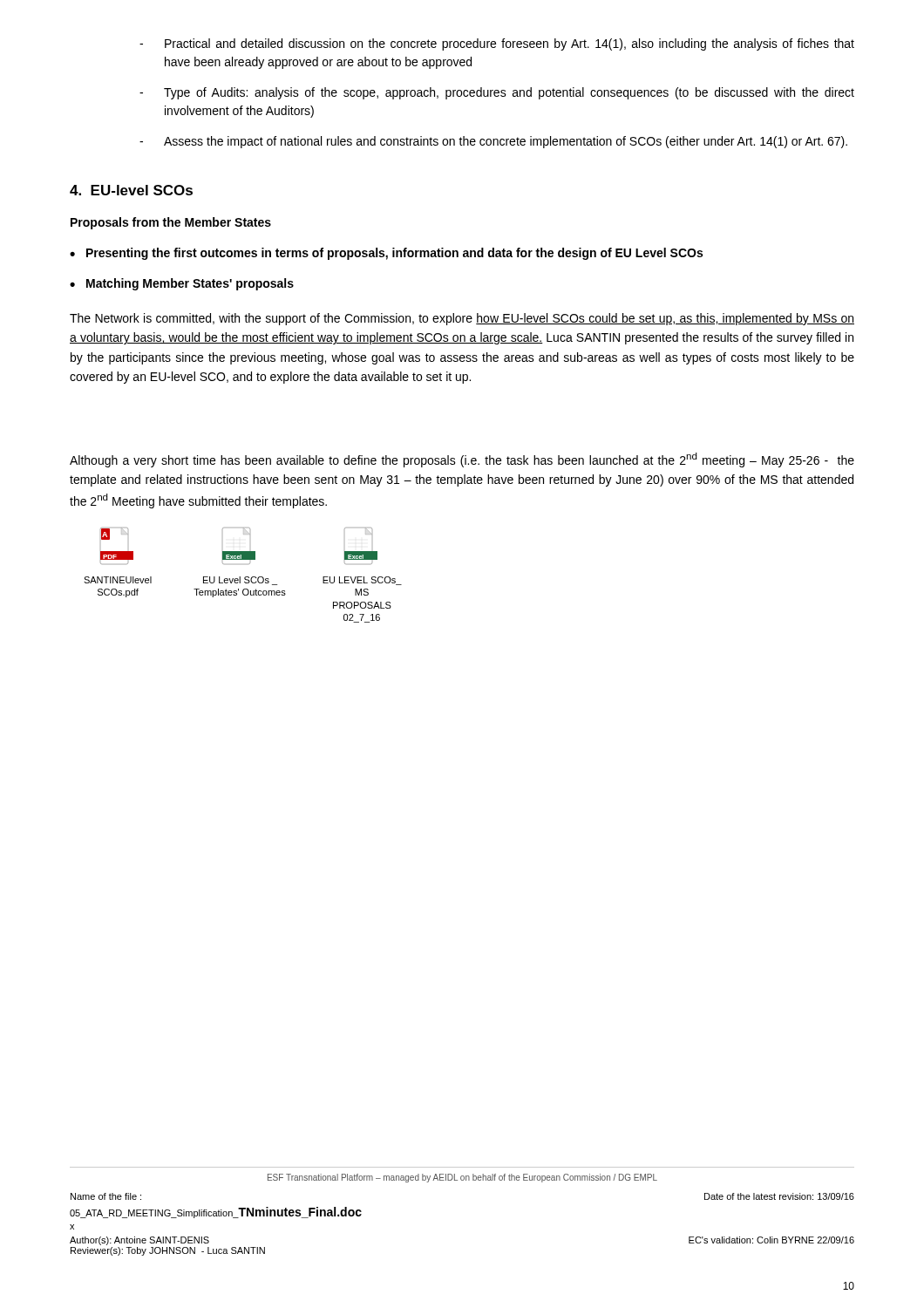The height and width of the screenshot is (1308, 924).
Task: Click on the list item that reads "- Practical and detailed discussion on the concrete"
Action: (497, 53)
